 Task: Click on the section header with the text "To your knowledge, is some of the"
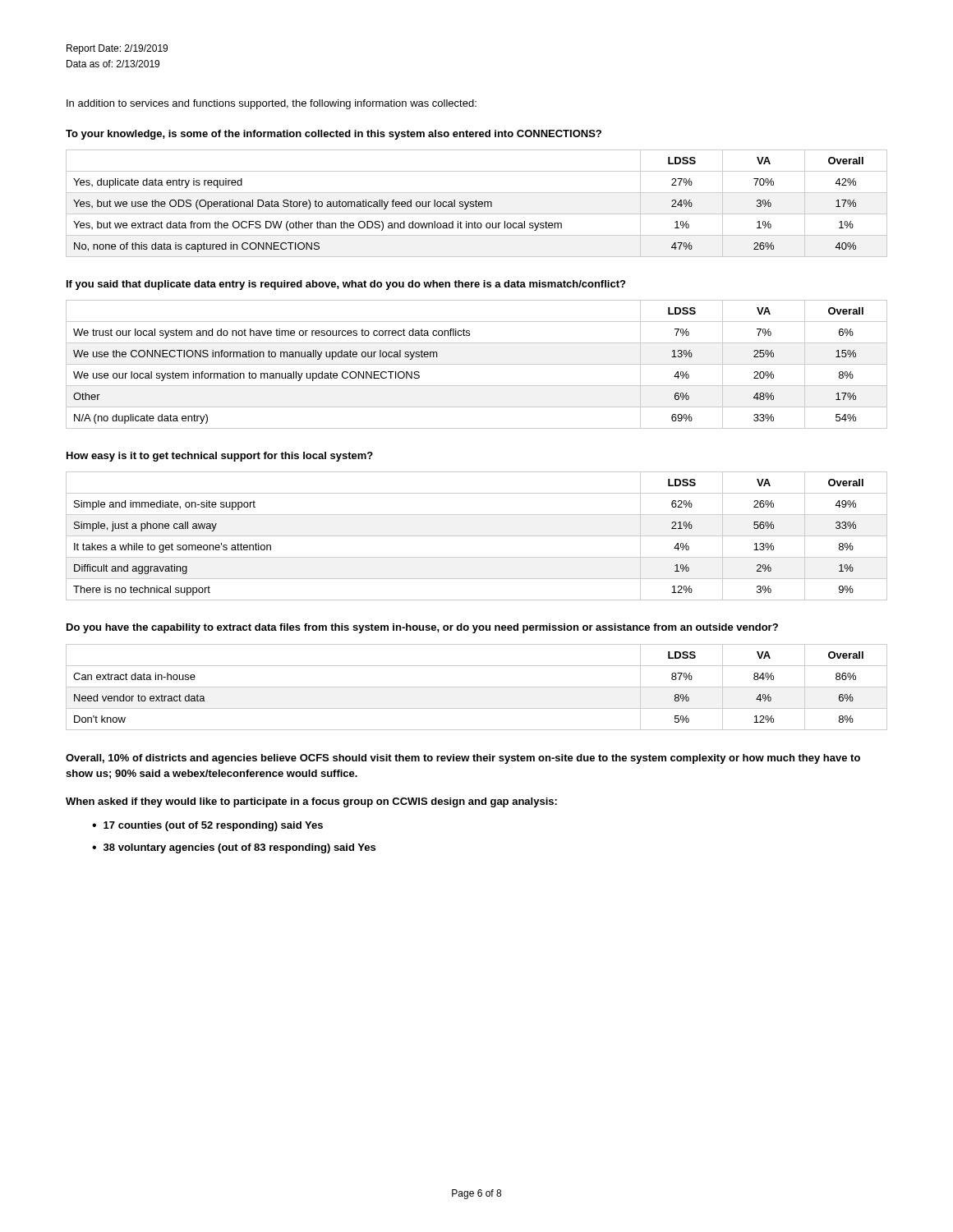tap(334, 133)
